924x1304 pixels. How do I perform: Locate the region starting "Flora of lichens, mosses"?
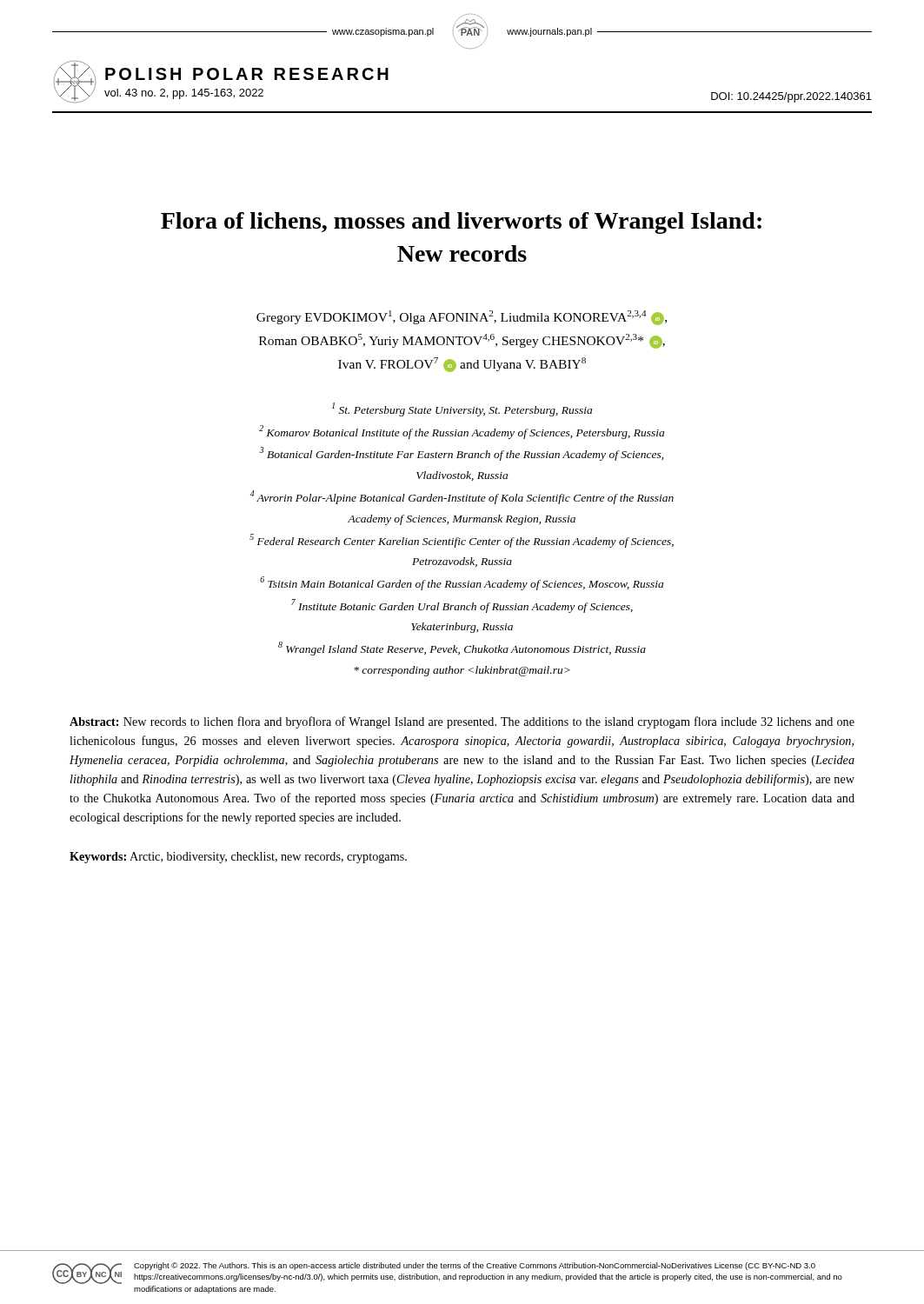tap(462, 237)
